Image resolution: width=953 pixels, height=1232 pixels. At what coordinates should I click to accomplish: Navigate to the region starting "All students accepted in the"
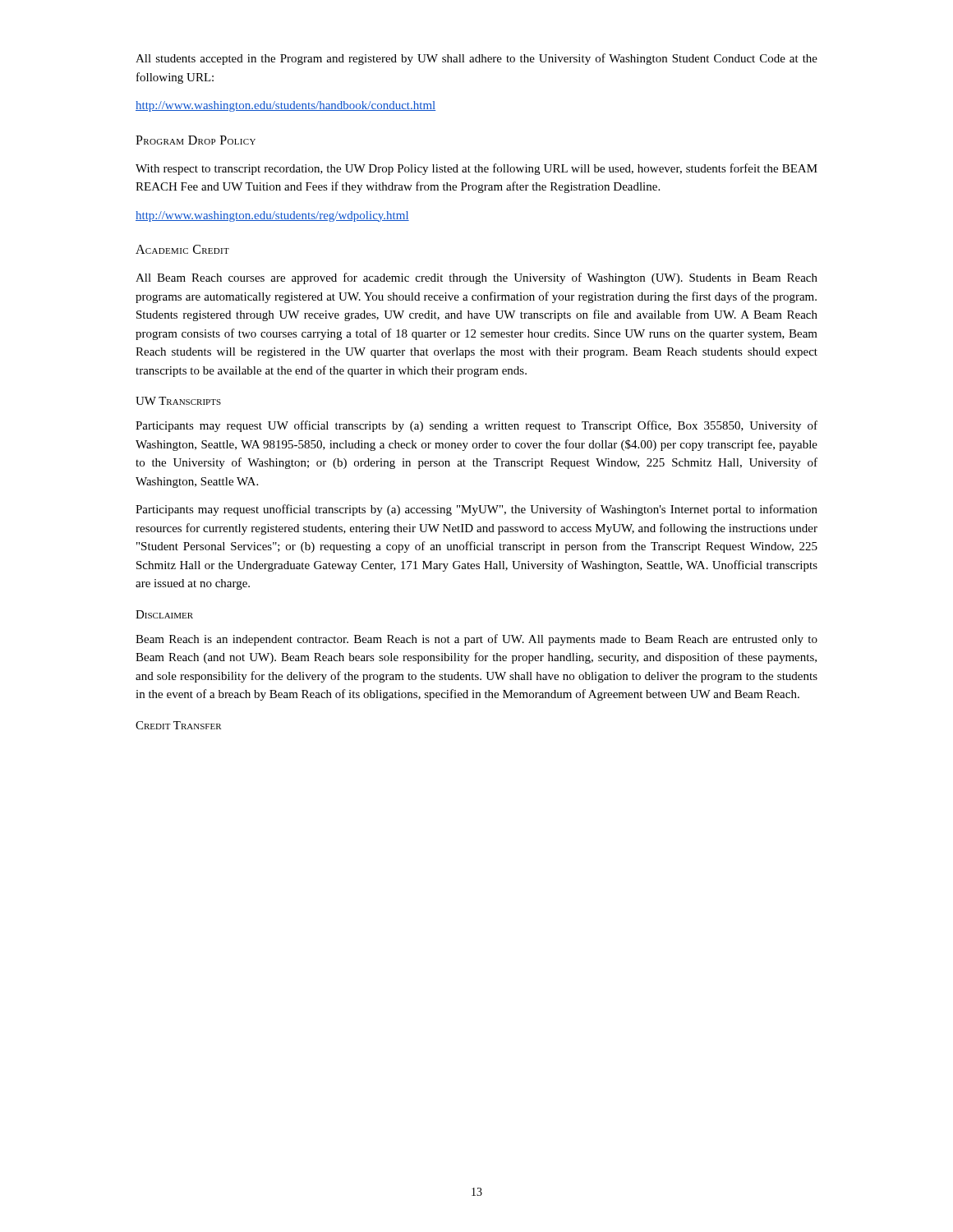(x=476, y=68)
